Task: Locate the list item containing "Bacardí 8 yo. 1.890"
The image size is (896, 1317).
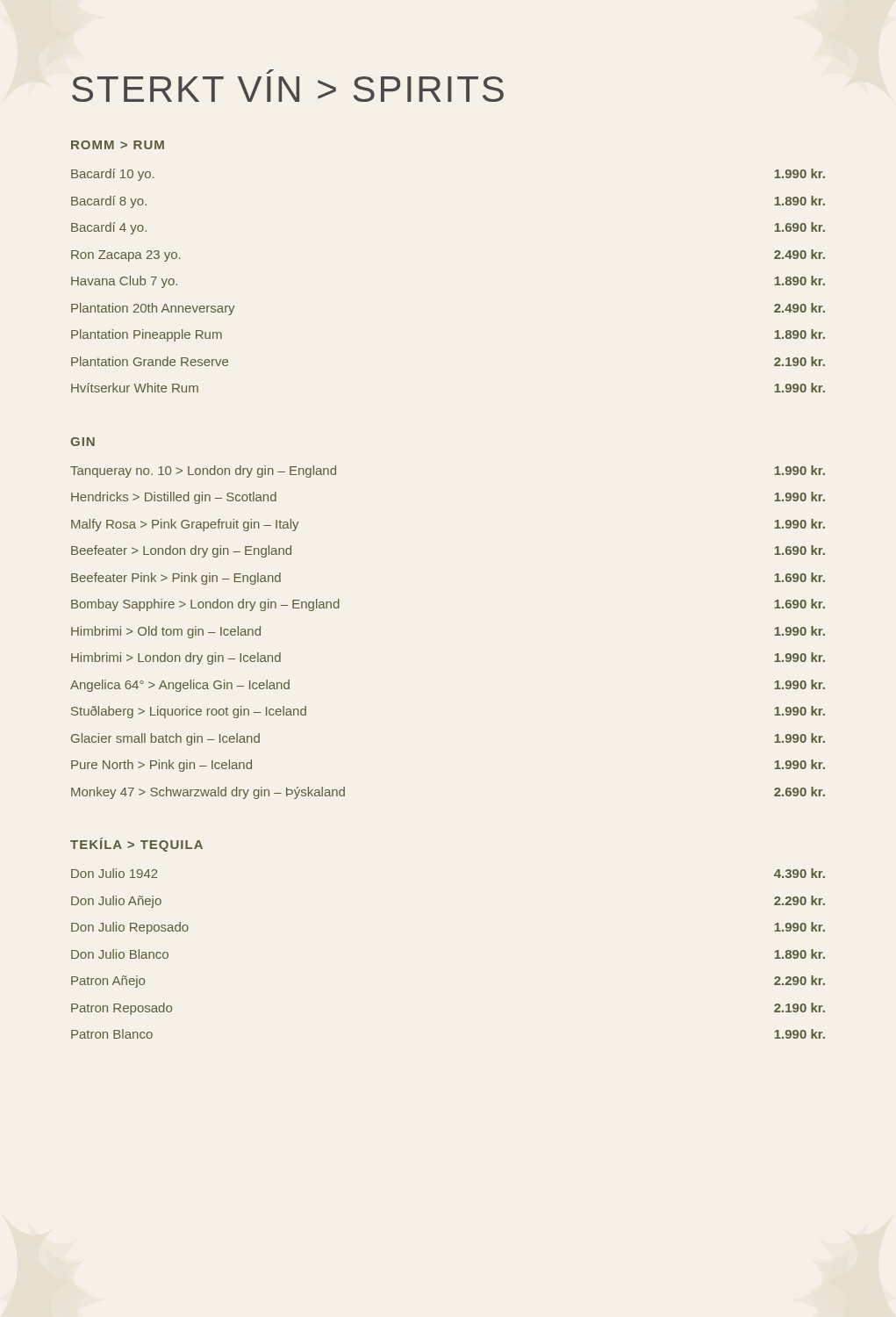Action: [x=110, y=202]
